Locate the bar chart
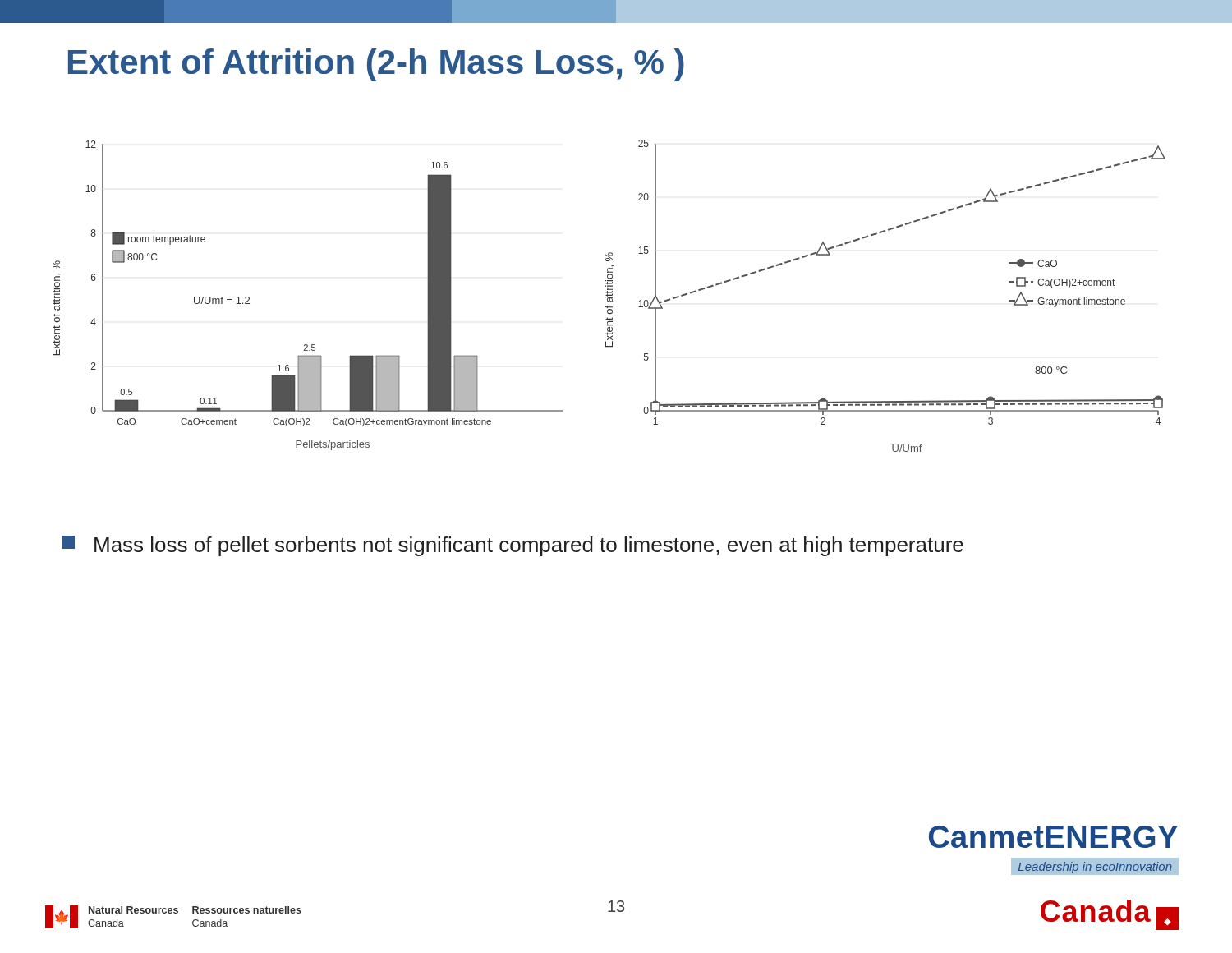 click(x=316, y=308)
